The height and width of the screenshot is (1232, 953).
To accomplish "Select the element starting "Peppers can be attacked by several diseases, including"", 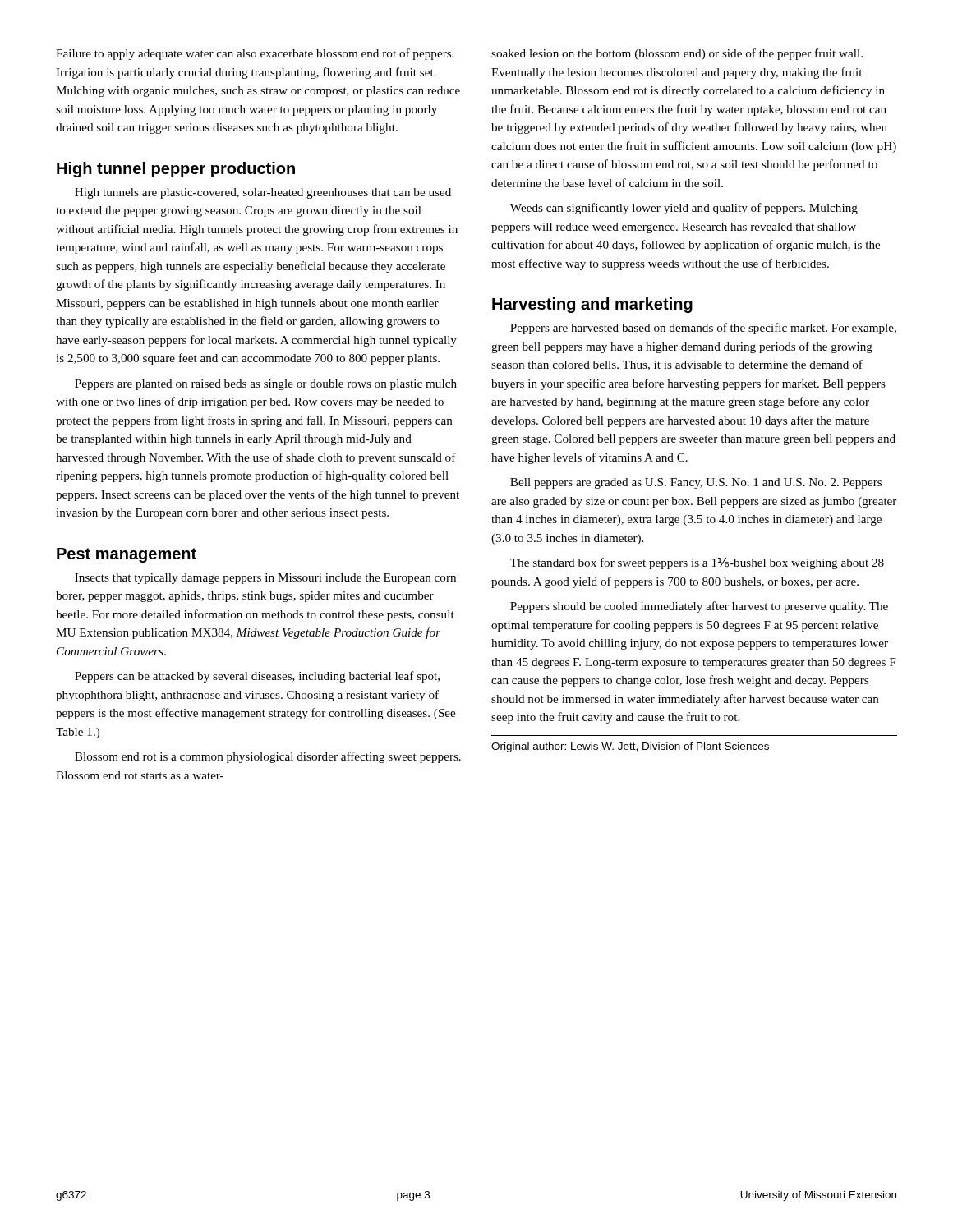I will (259, 704).
